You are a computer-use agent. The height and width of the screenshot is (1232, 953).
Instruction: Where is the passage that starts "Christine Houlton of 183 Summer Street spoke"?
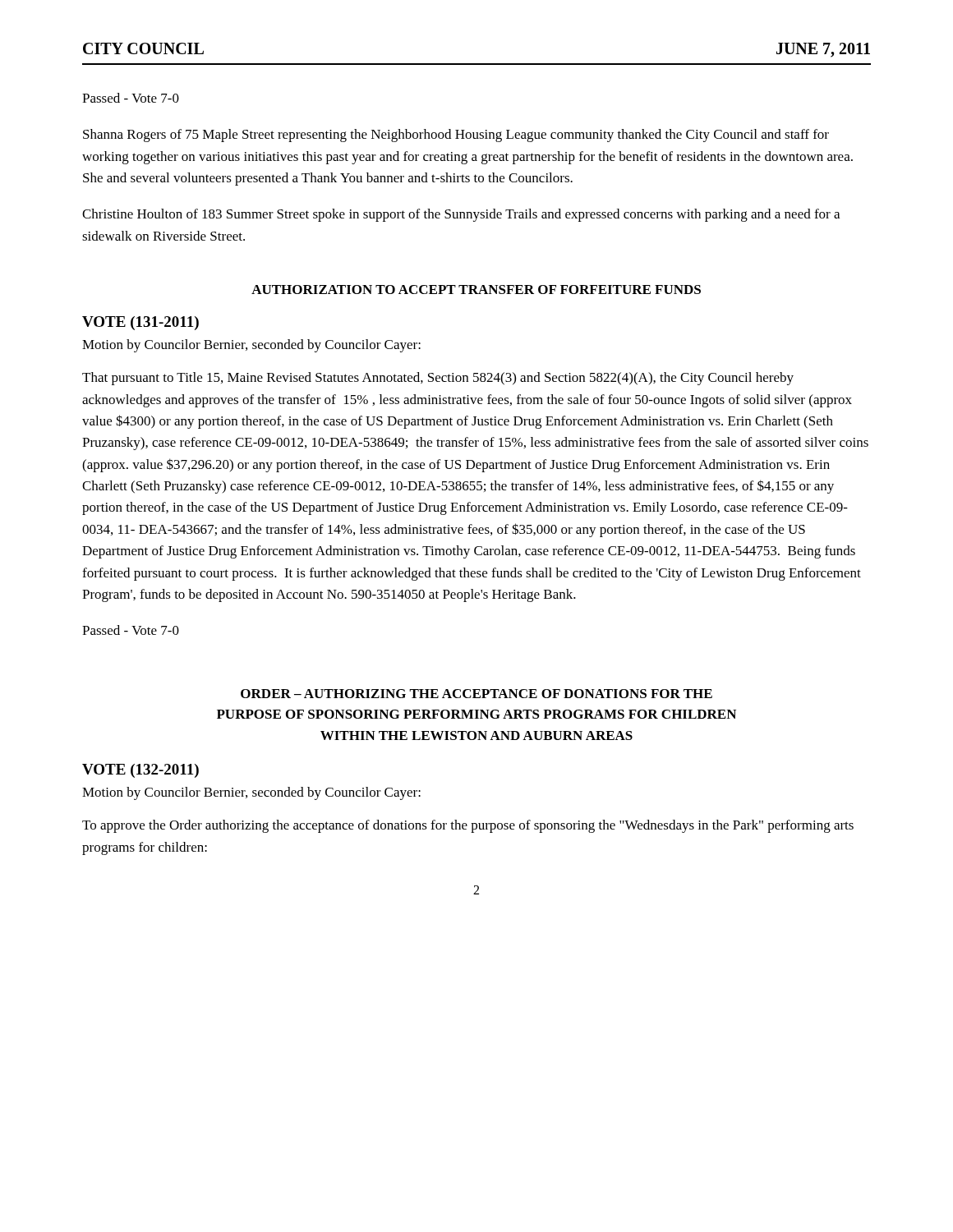(x=461, y=225)
